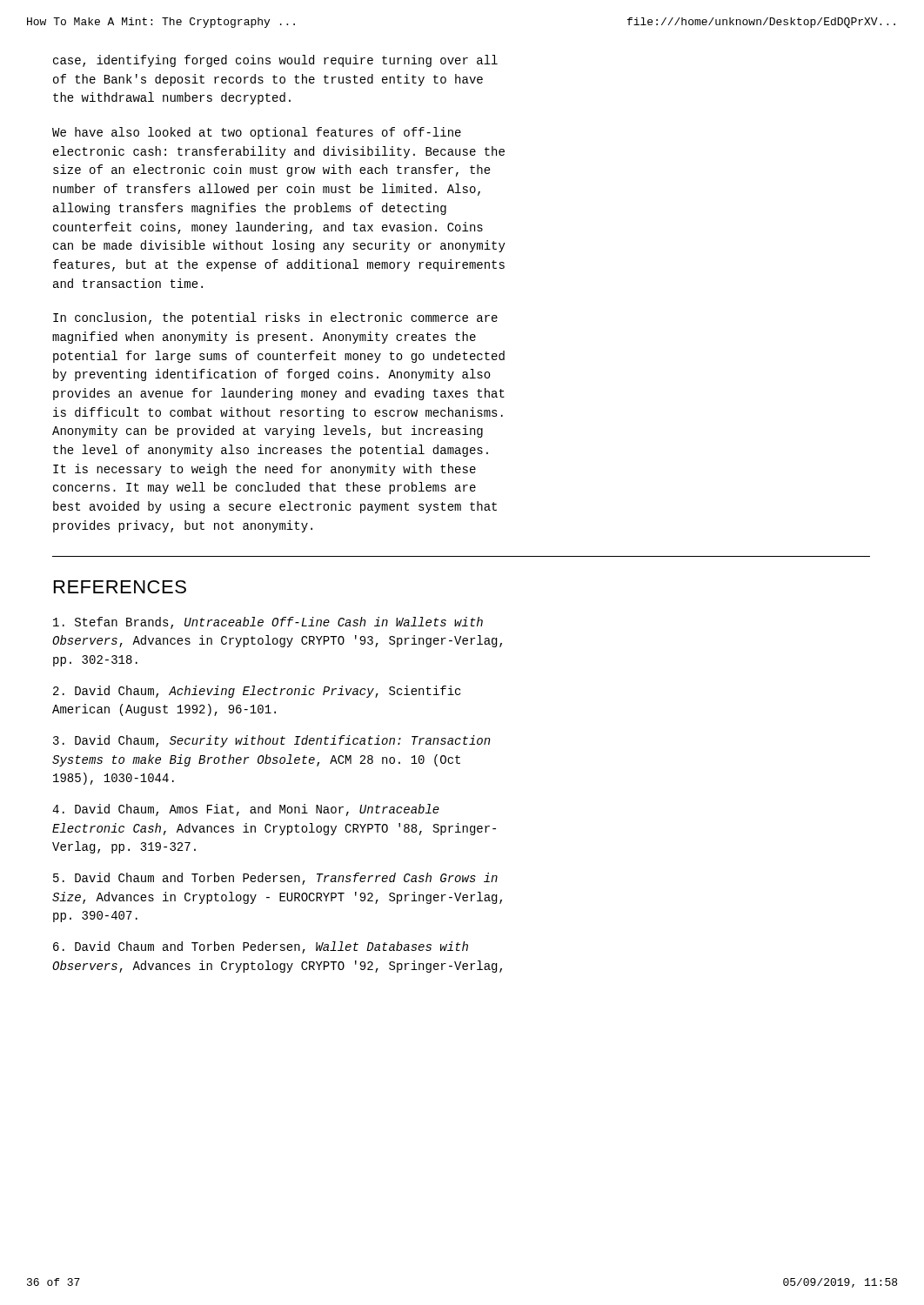The width and height of the screenshot is (924, 1305).
Task: Select the region starting "In conclusion, the potential"
Action: pyautogui.click(x=279, y=422)
